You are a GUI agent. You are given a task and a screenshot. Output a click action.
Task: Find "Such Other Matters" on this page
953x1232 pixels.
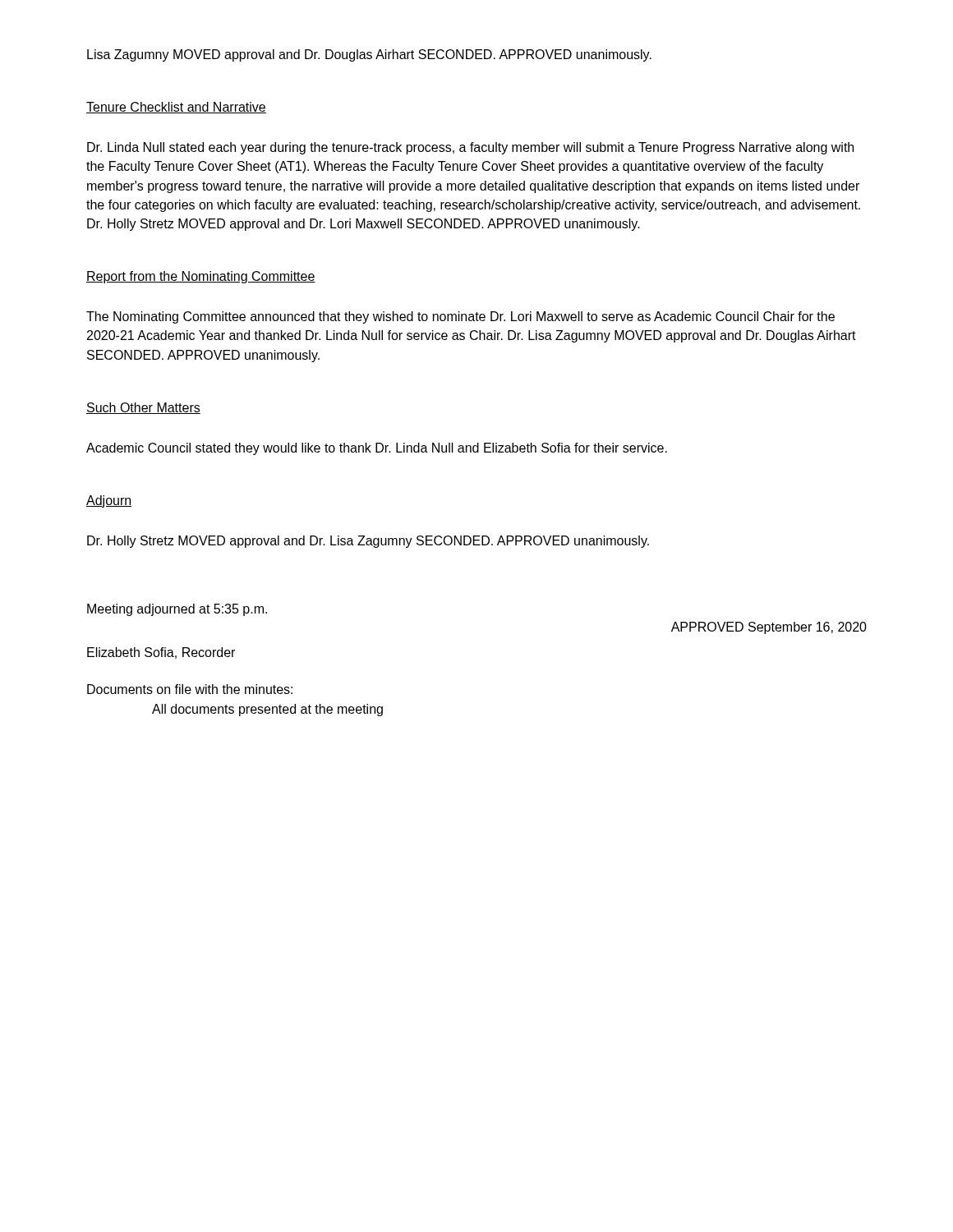(143, 408)
